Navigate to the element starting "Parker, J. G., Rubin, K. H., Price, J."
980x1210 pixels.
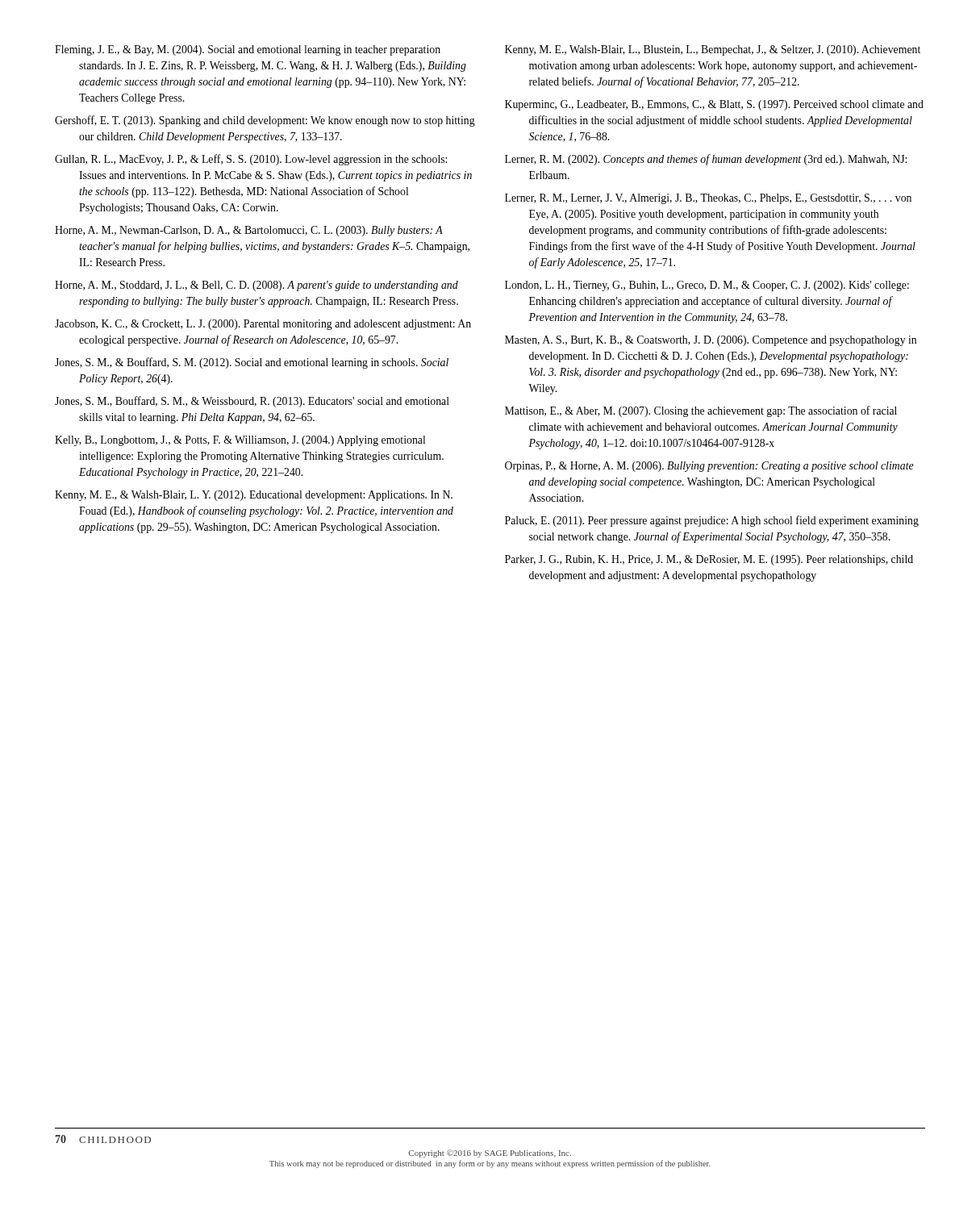tap(709, 567)
